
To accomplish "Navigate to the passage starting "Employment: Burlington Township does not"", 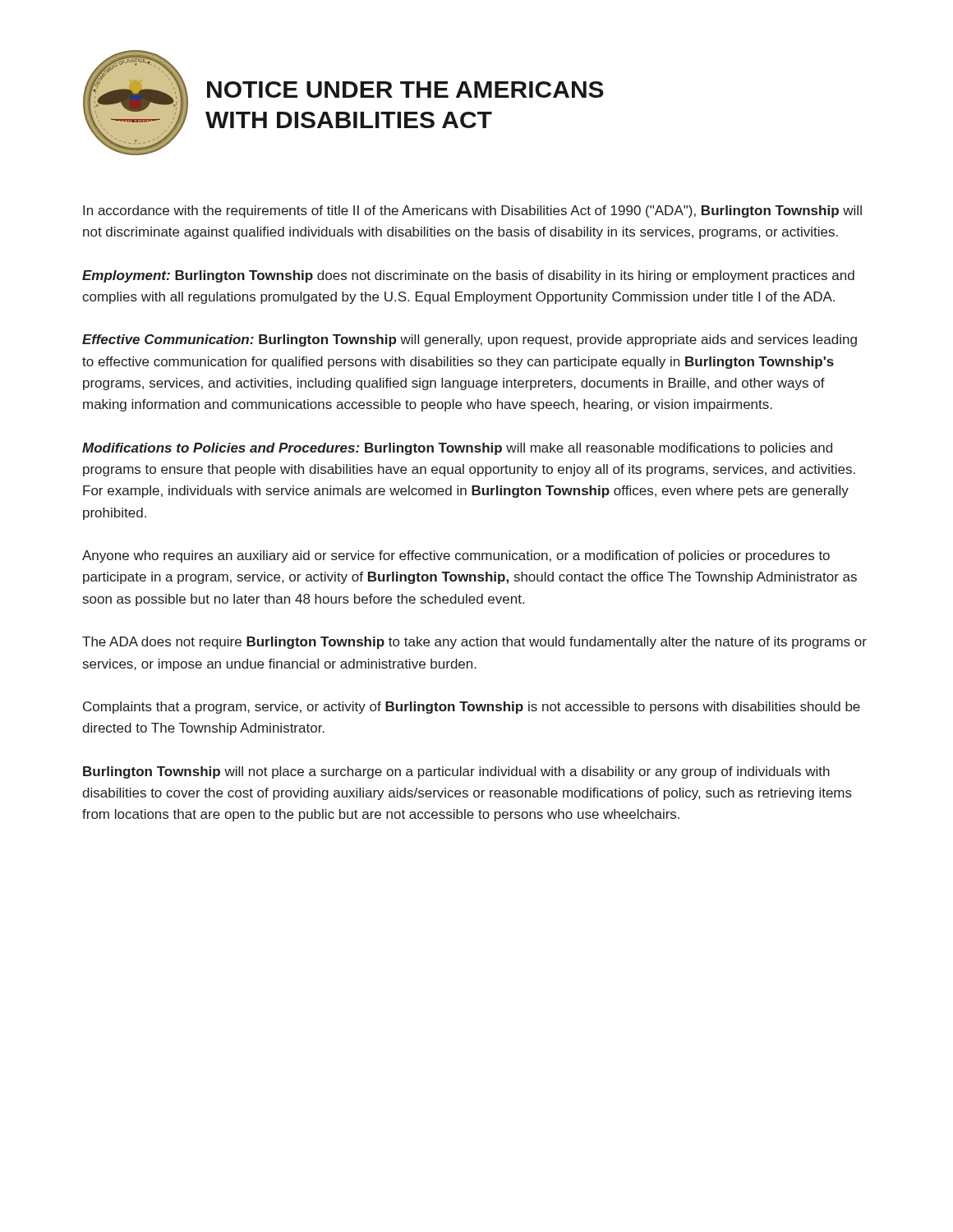I will point(469,286).
